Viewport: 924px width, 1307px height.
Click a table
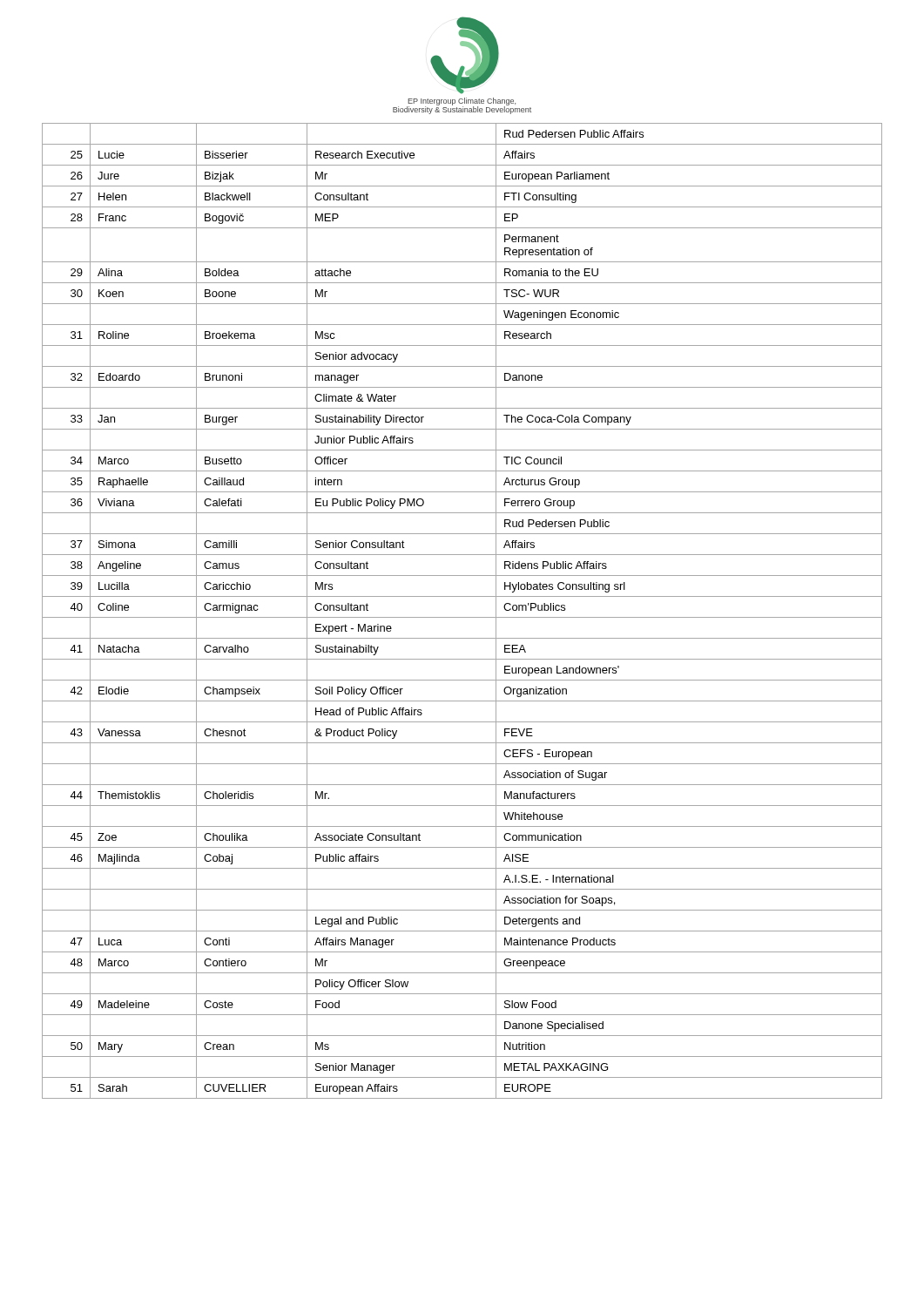(462, 611)
